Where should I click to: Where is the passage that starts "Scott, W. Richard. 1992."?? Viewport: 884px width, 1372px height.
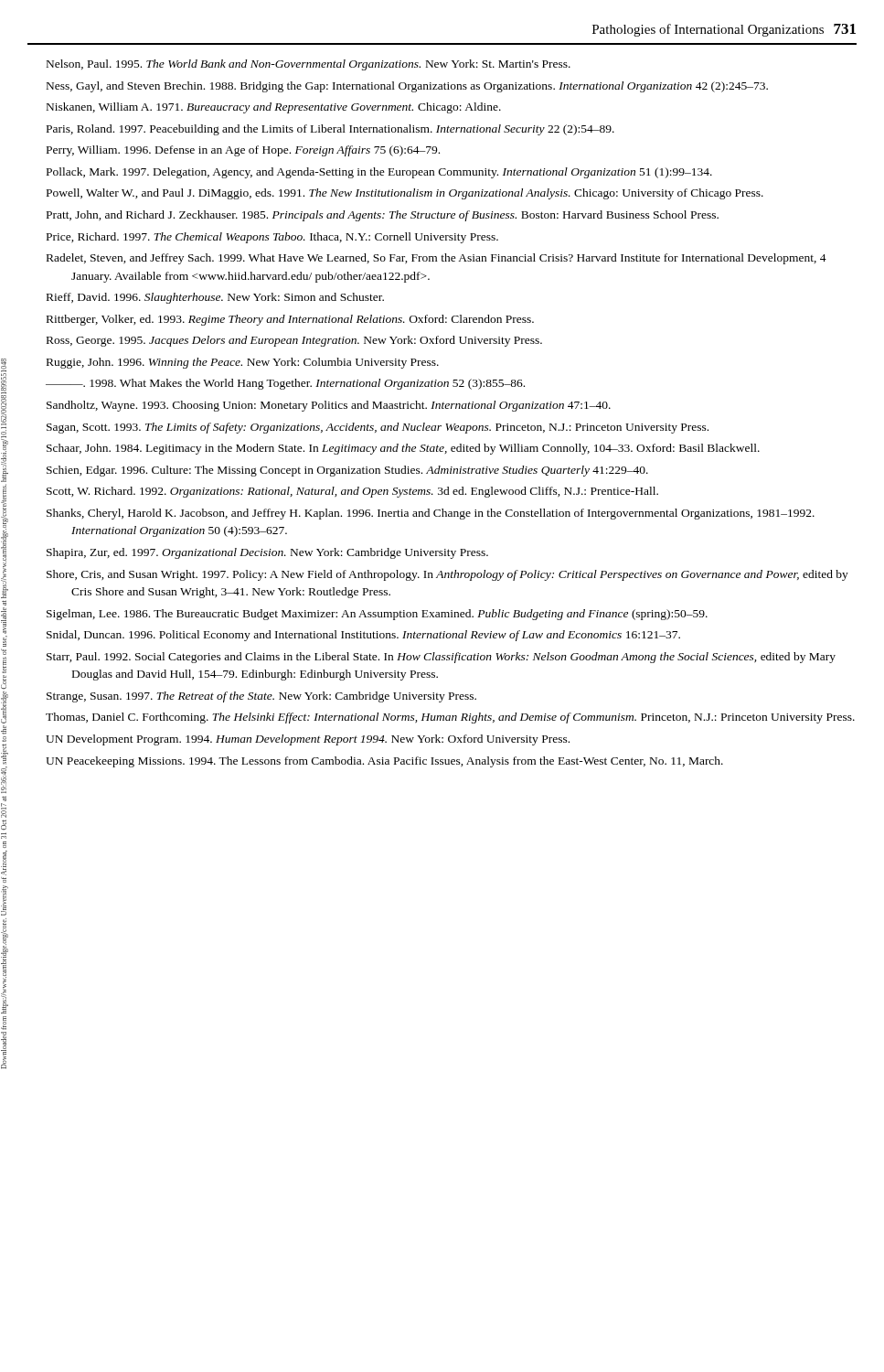352,491
